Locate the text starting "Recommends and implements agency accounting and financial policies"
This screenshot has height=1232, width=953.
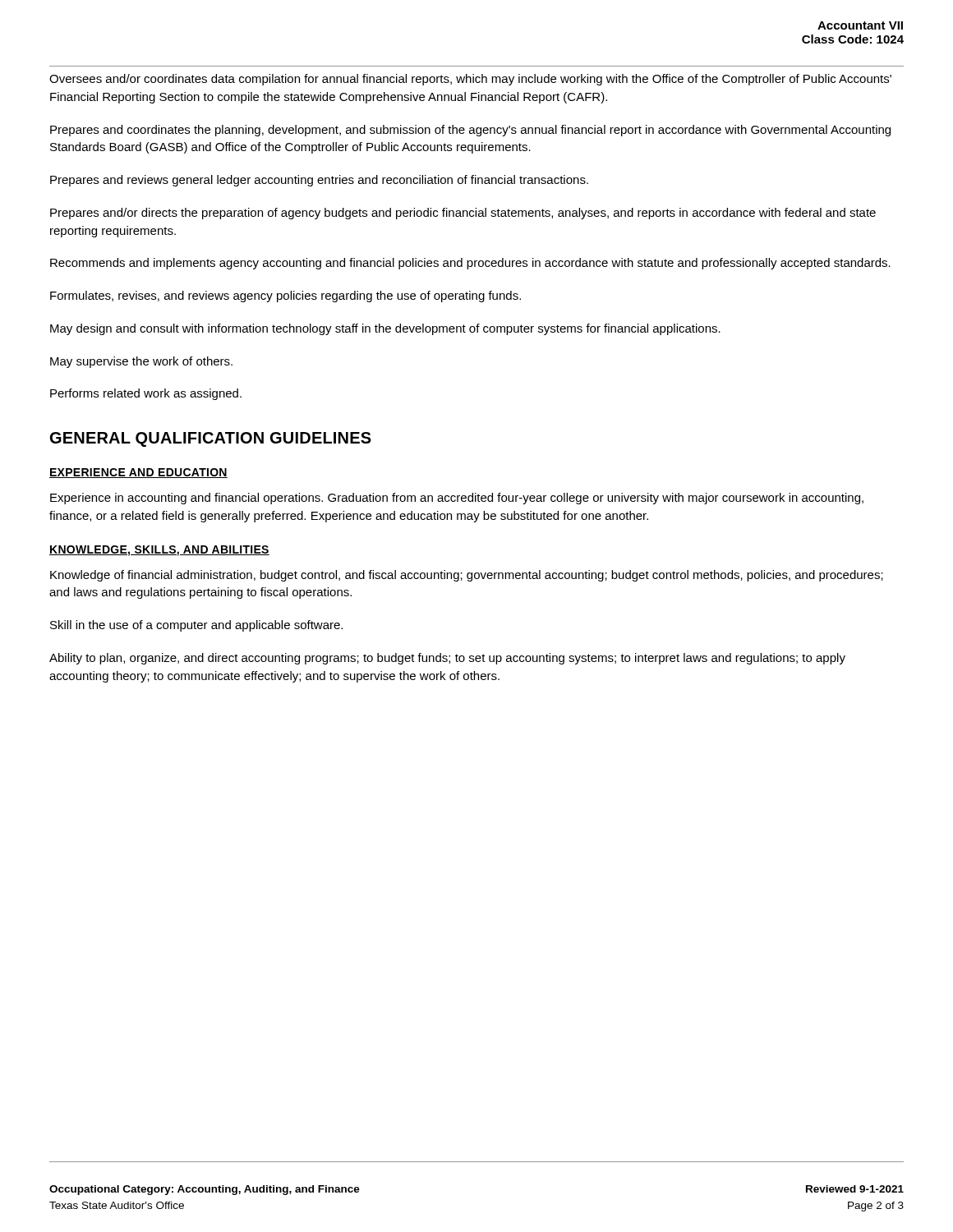[470, 263]
